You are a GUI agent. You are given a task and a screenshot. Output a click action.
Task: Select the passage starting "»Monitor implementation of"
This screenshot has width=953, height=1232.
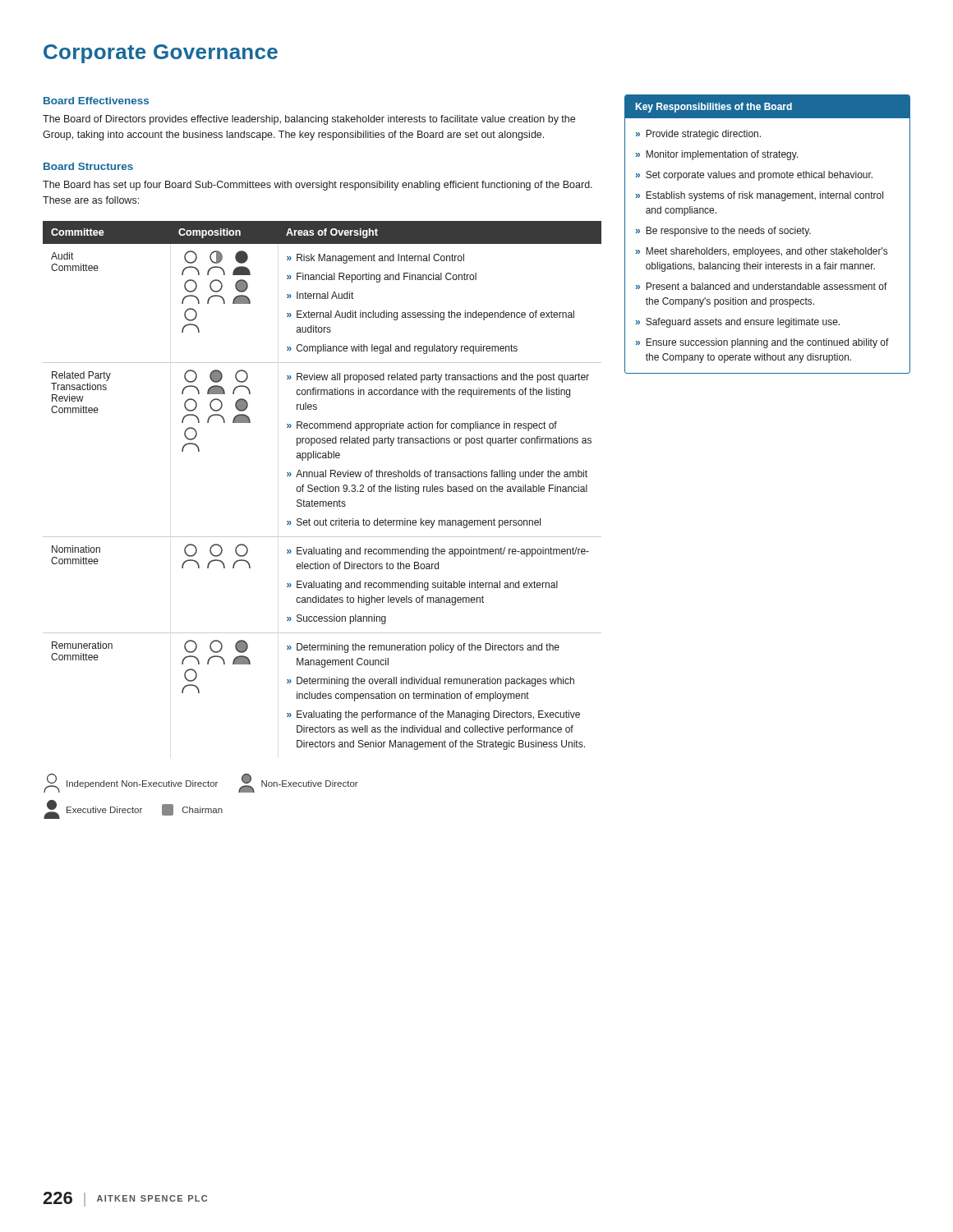[717, 154]
